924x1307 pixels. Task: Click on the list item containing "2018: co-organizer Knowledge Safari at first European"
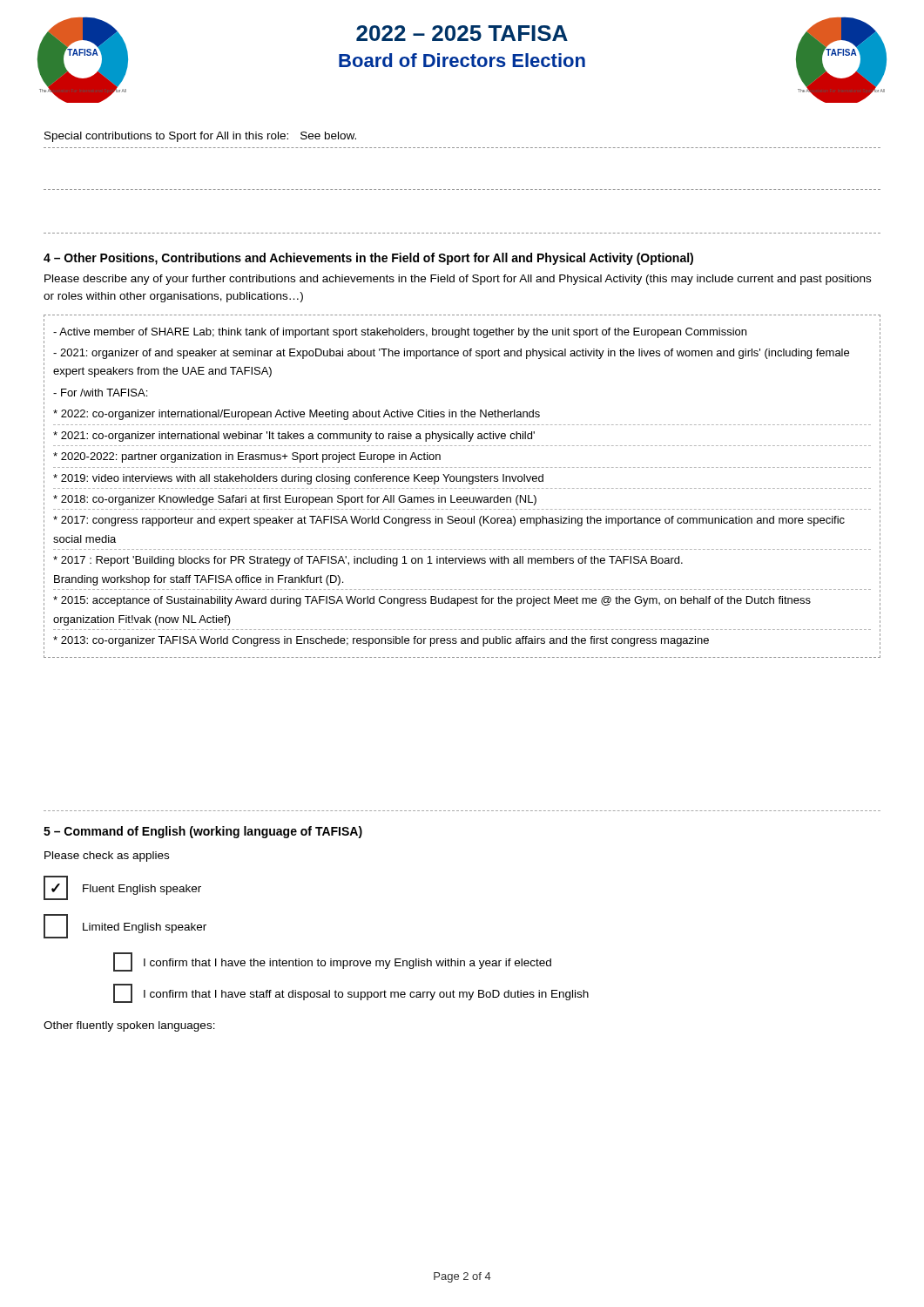[295, 499]
